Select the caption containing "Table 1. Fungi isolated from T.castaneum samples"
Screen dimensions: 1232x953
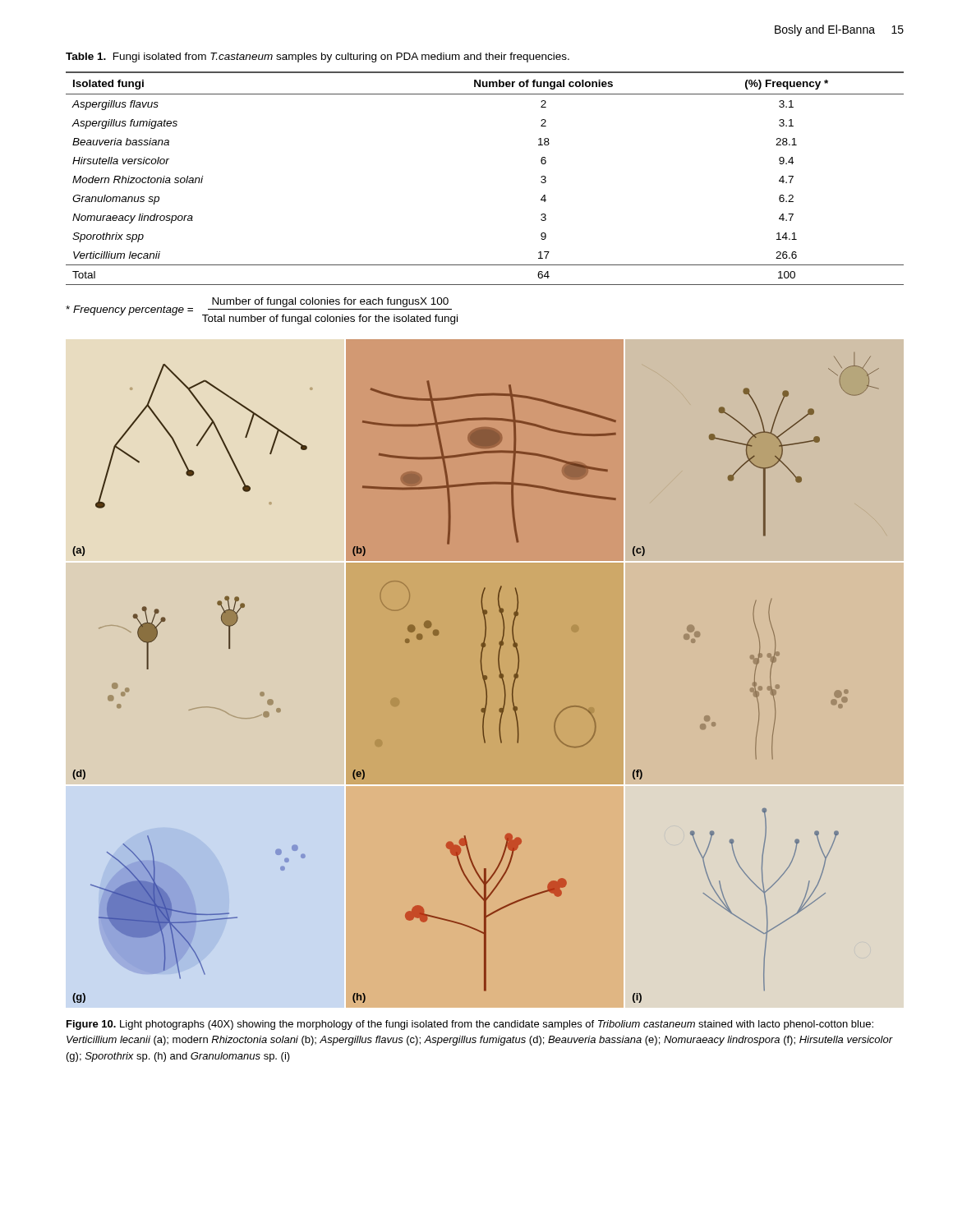click(318, 56)
